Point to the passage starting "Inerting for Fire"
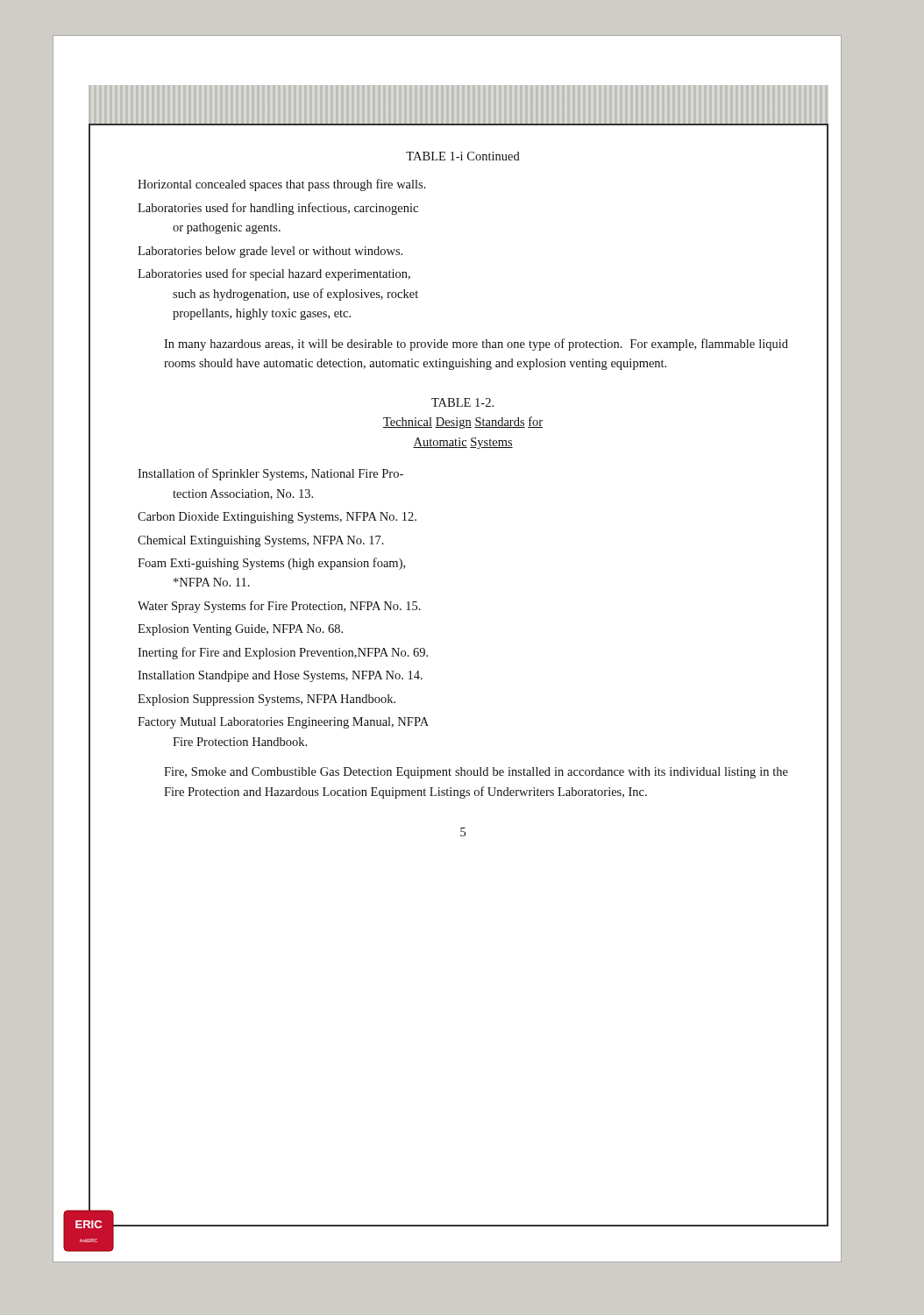924x1315 pixels. [283, 652]
